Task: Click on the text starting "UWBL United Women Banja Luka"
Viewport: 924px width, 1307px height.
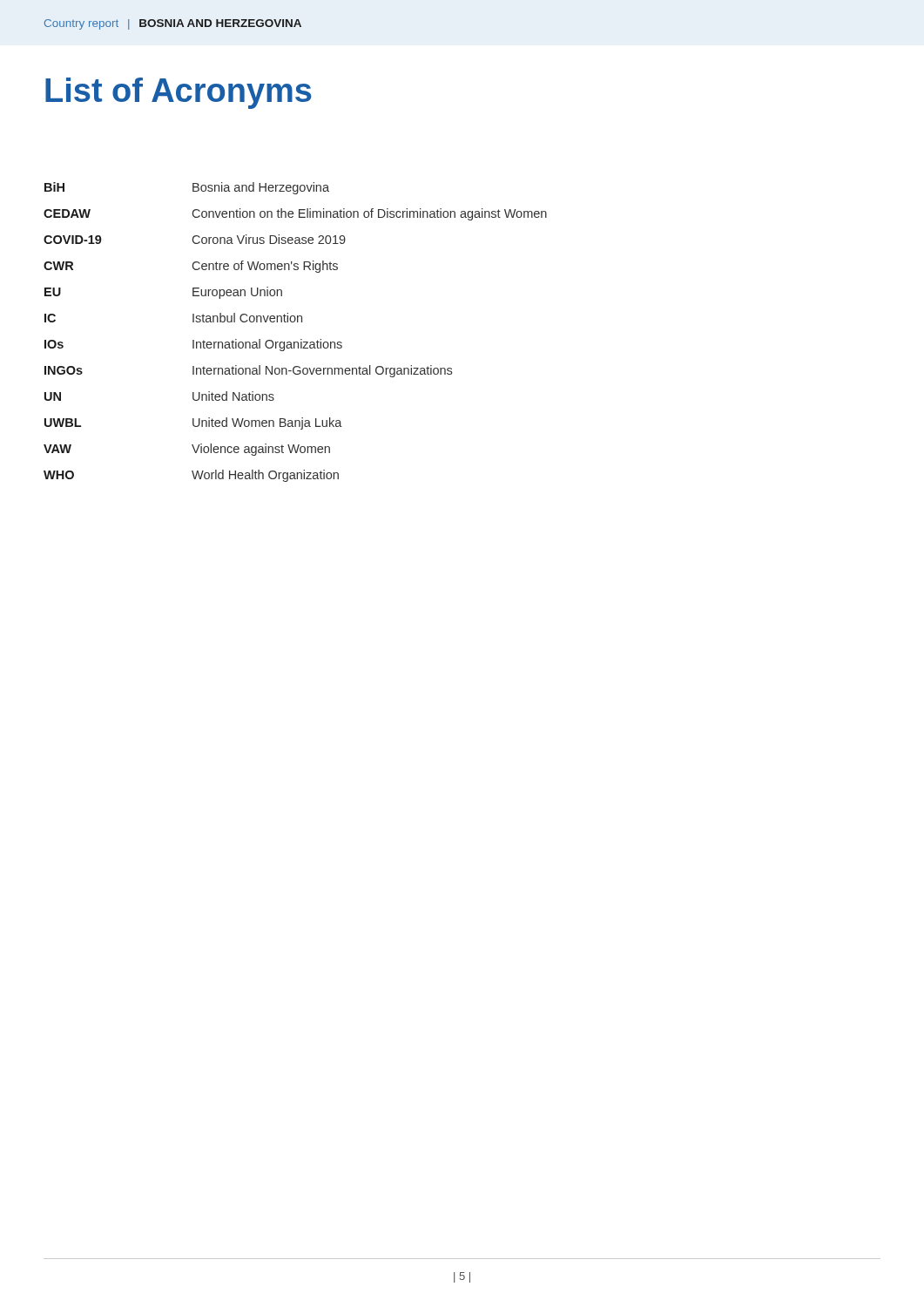Action: pyautogui.click(x=193, y=423)
